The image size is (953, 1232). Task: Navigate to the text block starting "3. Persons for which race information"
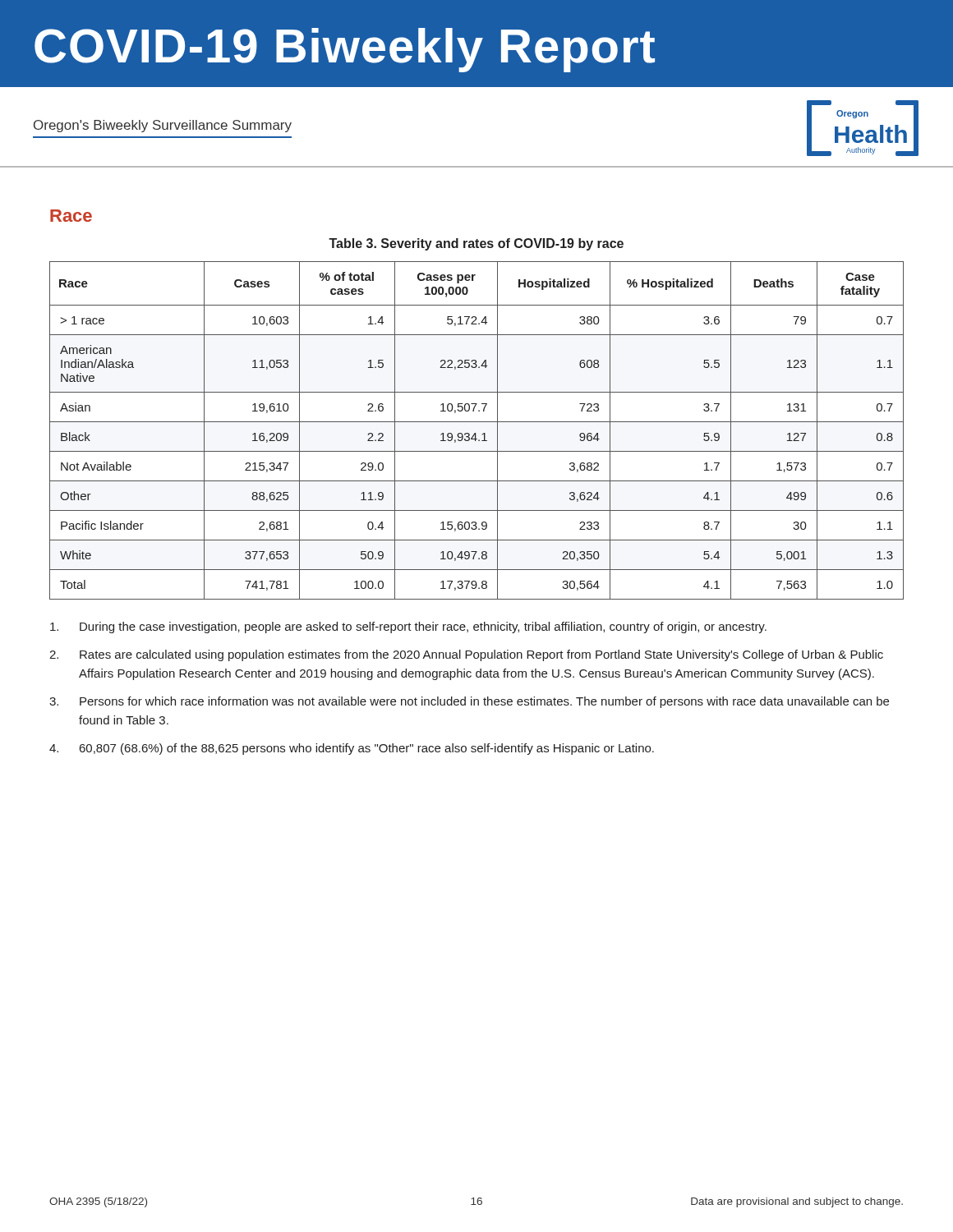[x=476, y=711]
